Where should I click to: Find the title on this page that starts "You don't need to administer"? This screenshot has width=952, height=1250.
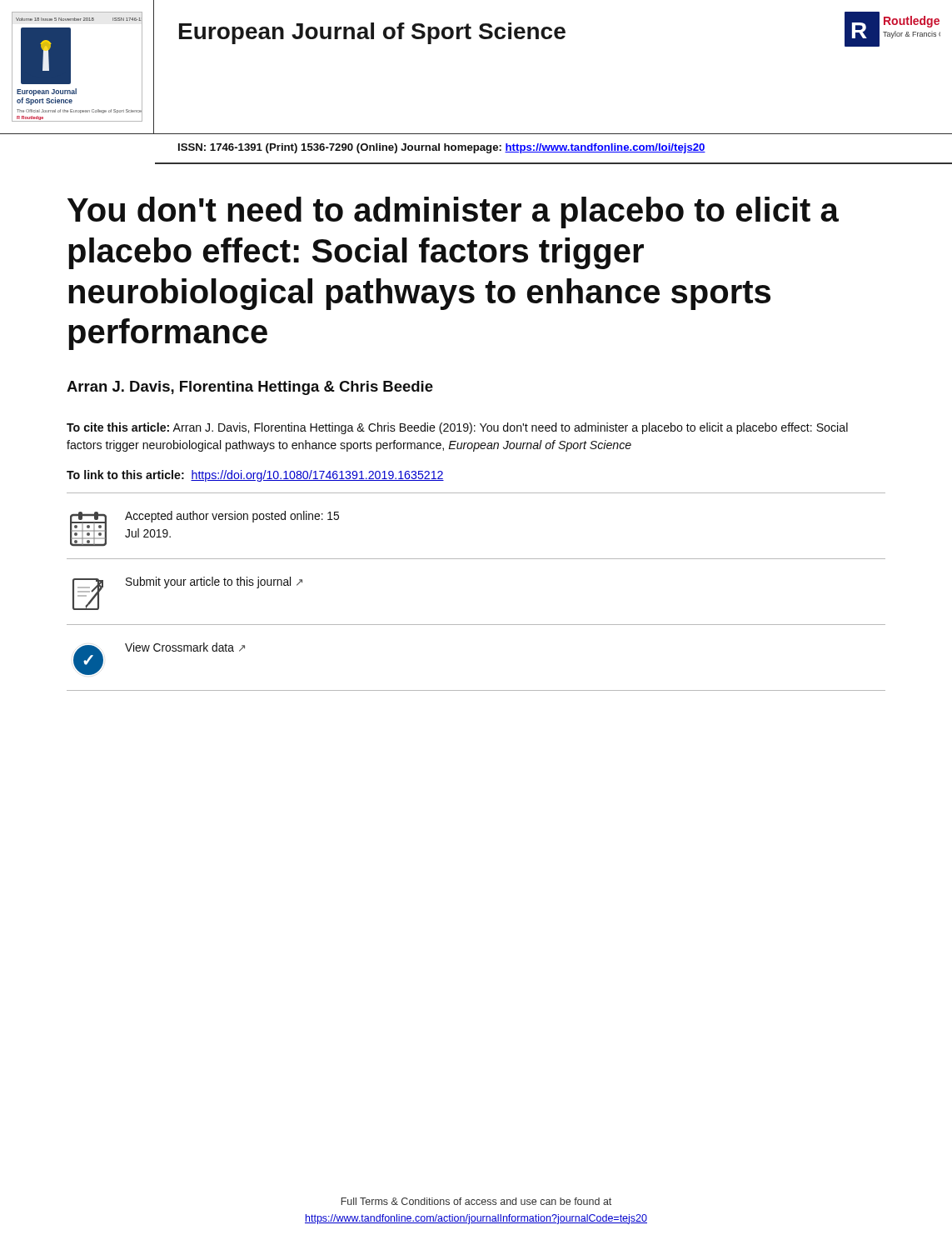click(453, 271)
